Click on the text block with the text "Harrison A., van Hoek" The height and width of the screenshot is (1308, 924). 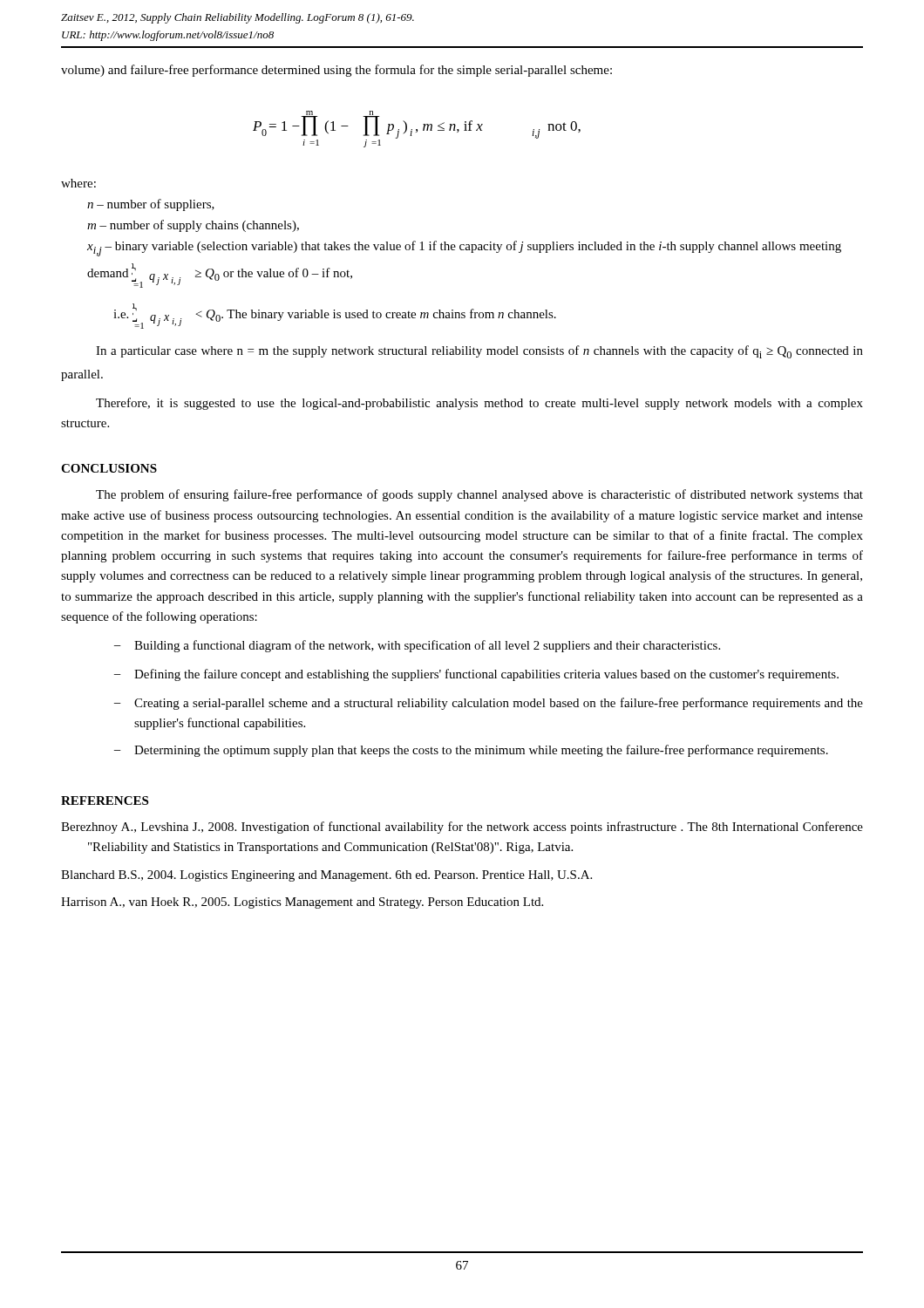coord(303,901)
